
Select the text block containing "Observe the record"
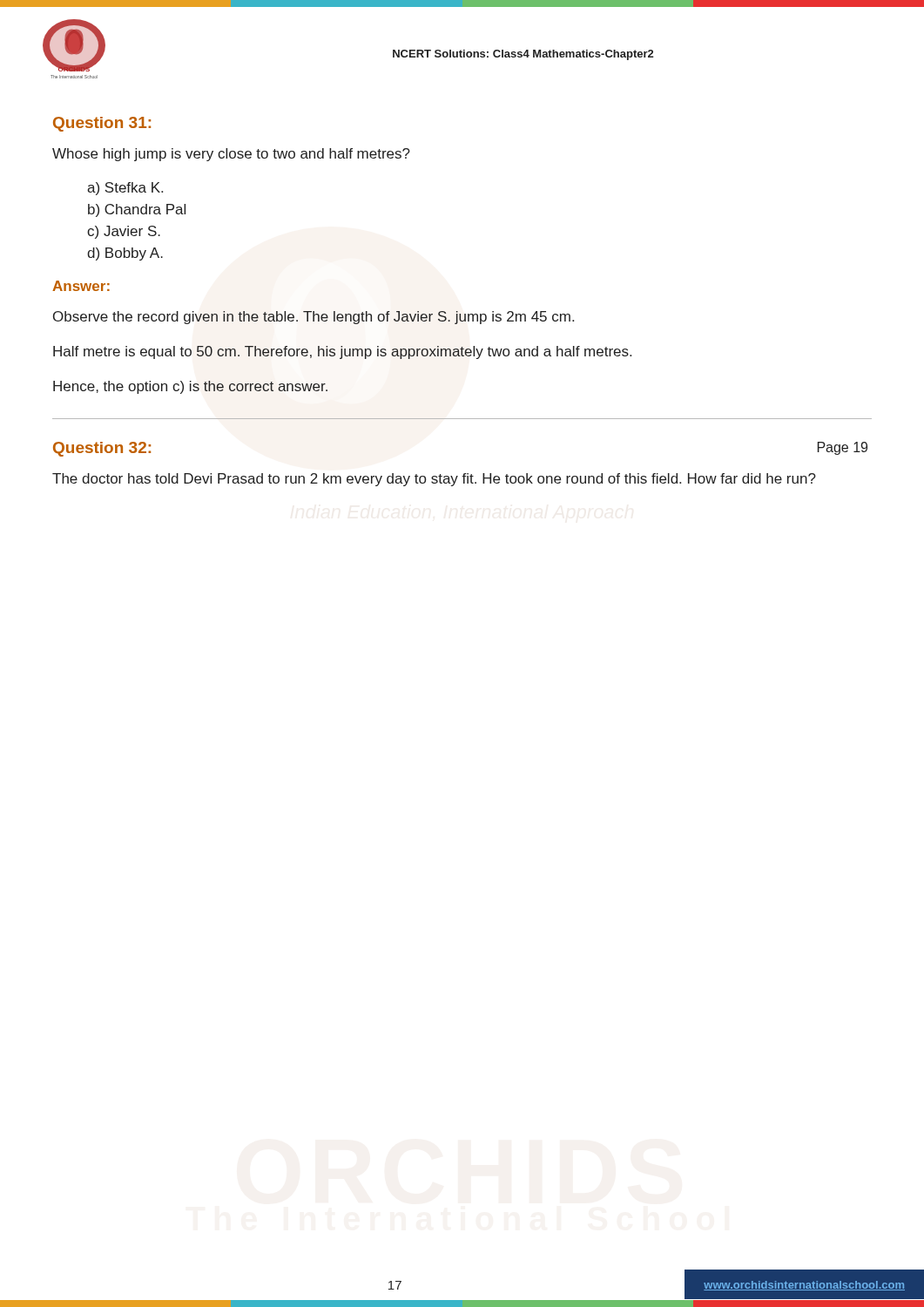point(314,316)
